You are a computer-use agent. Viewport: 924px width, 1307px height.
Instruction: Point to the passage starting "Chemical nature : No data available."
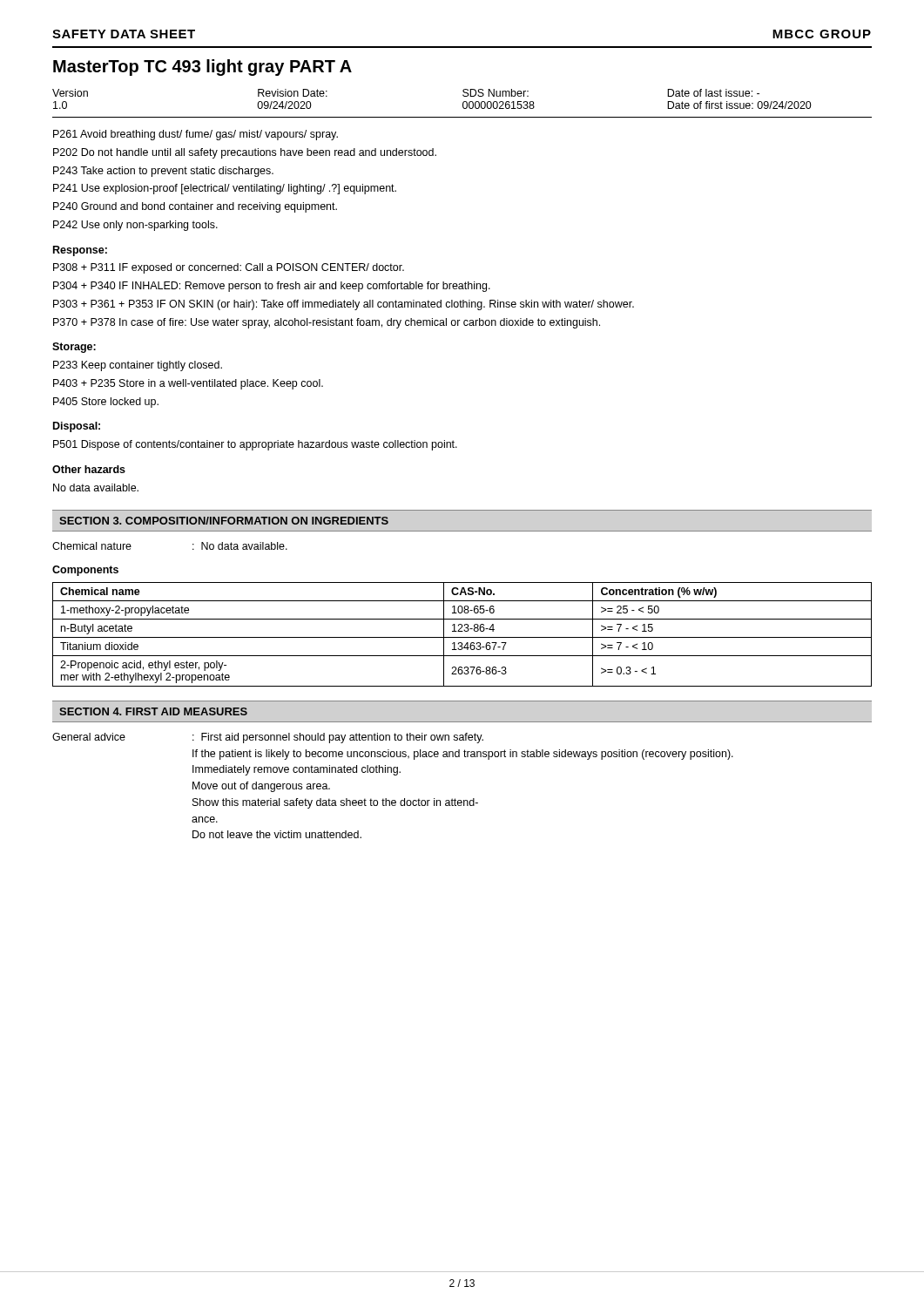click(x=92, y=547)
